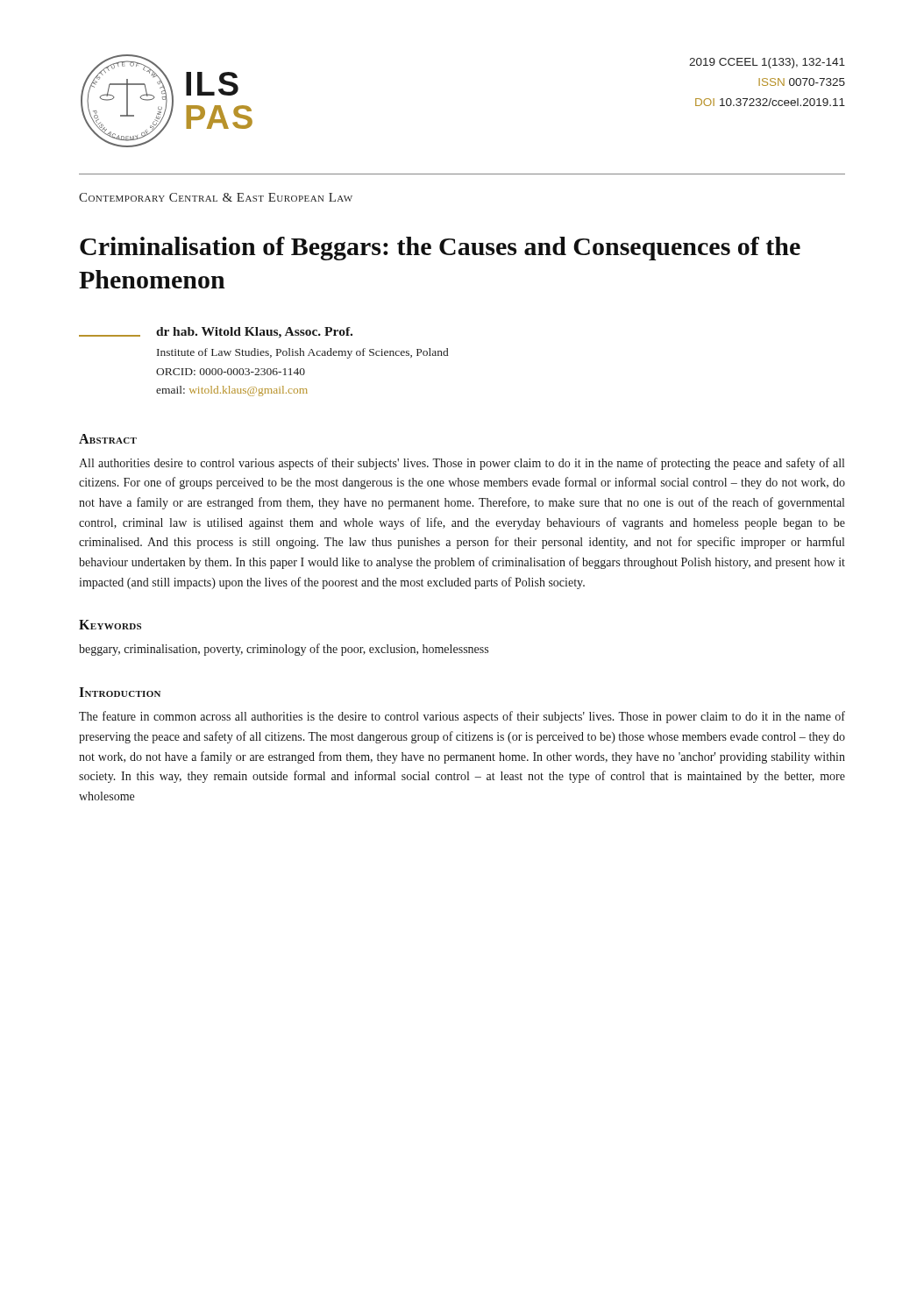The height and width of the screenshot is (1315, 924).
Task: Navigate to the text block starting "Criminalisation of Beggars: the Causes"
Action: pos(440,262)
